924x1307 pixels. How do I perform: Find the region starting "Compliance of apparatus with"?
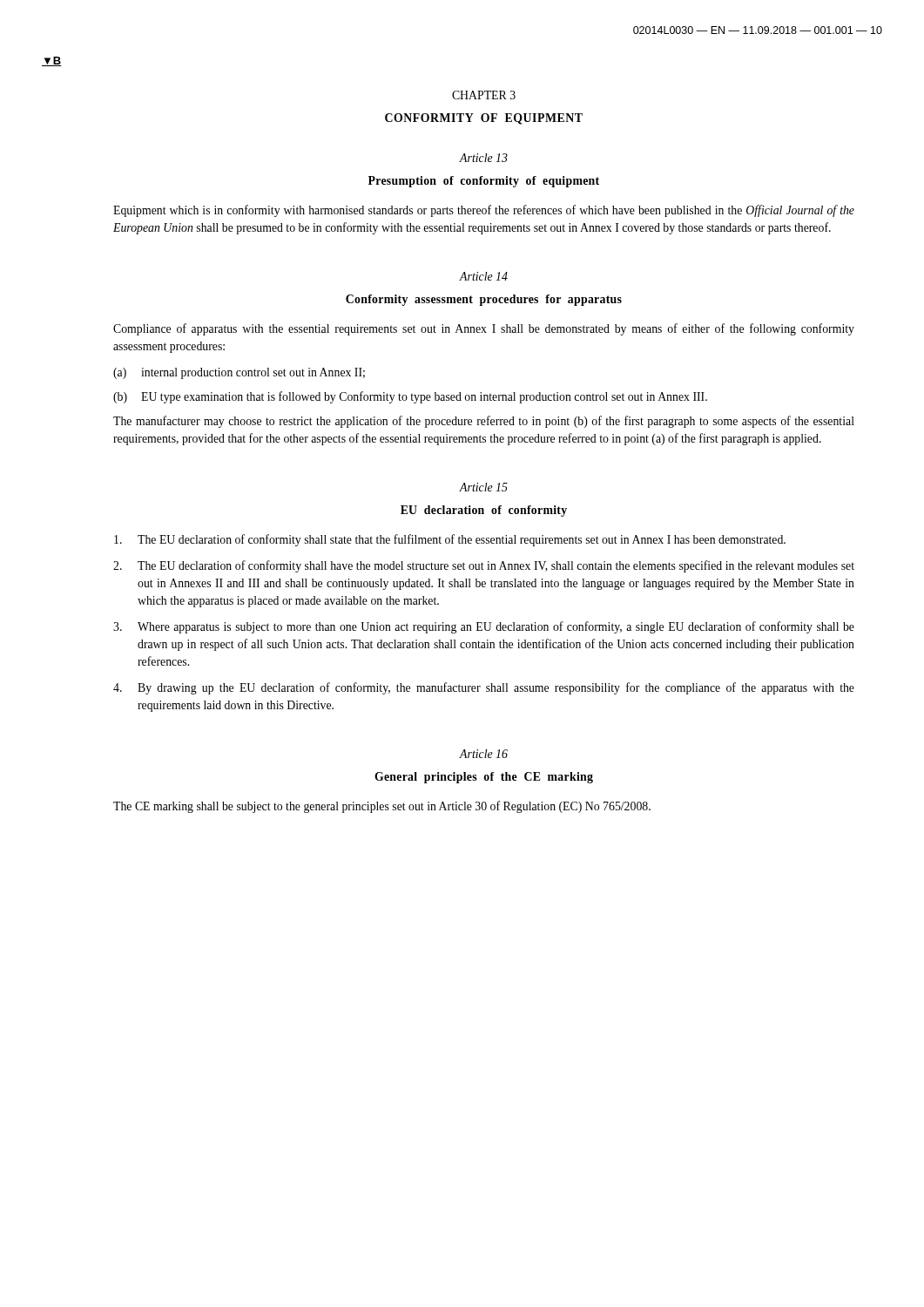click(484, 338)
